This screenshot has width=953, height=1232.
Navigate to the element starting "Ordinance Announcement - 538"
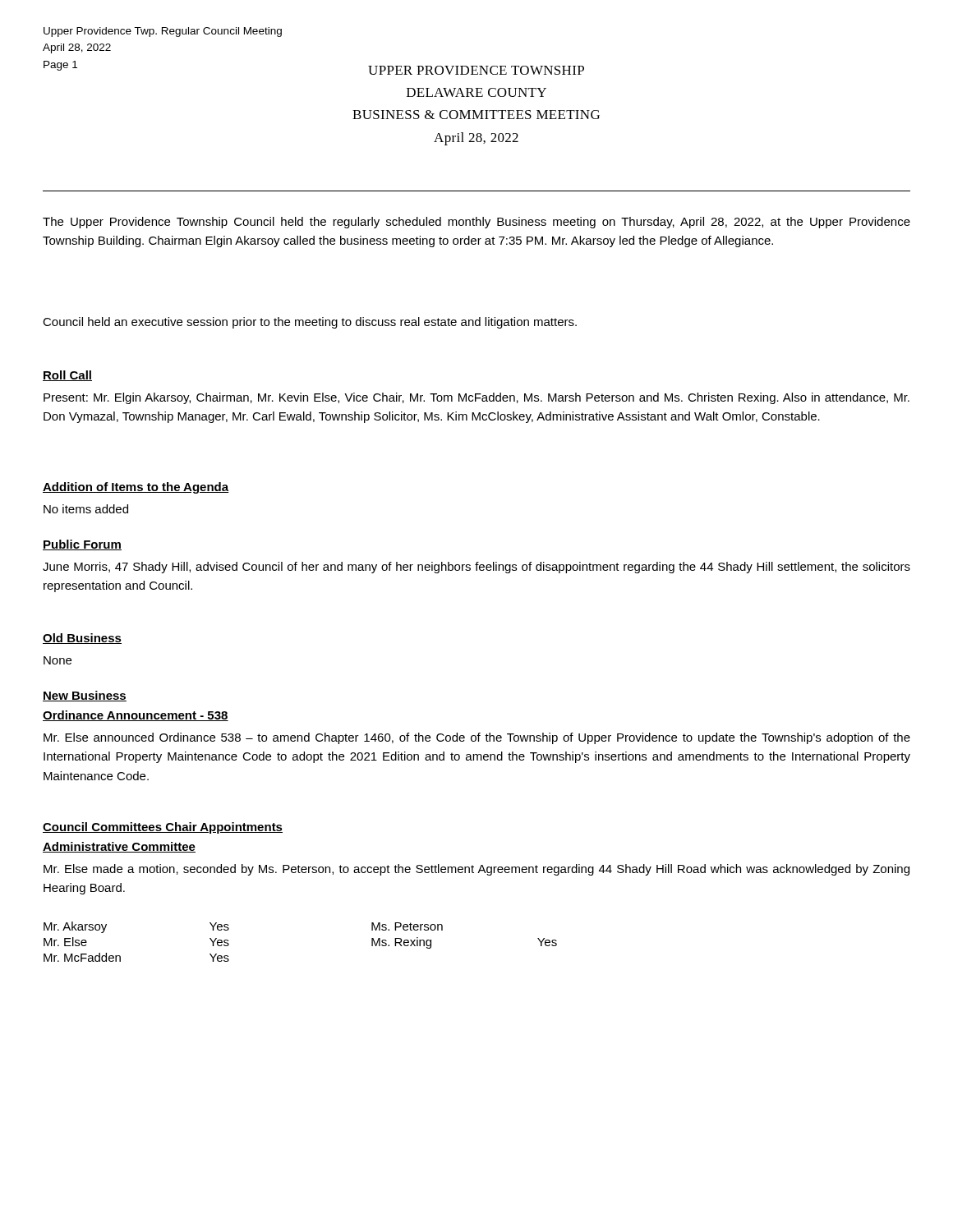point(135,715)
